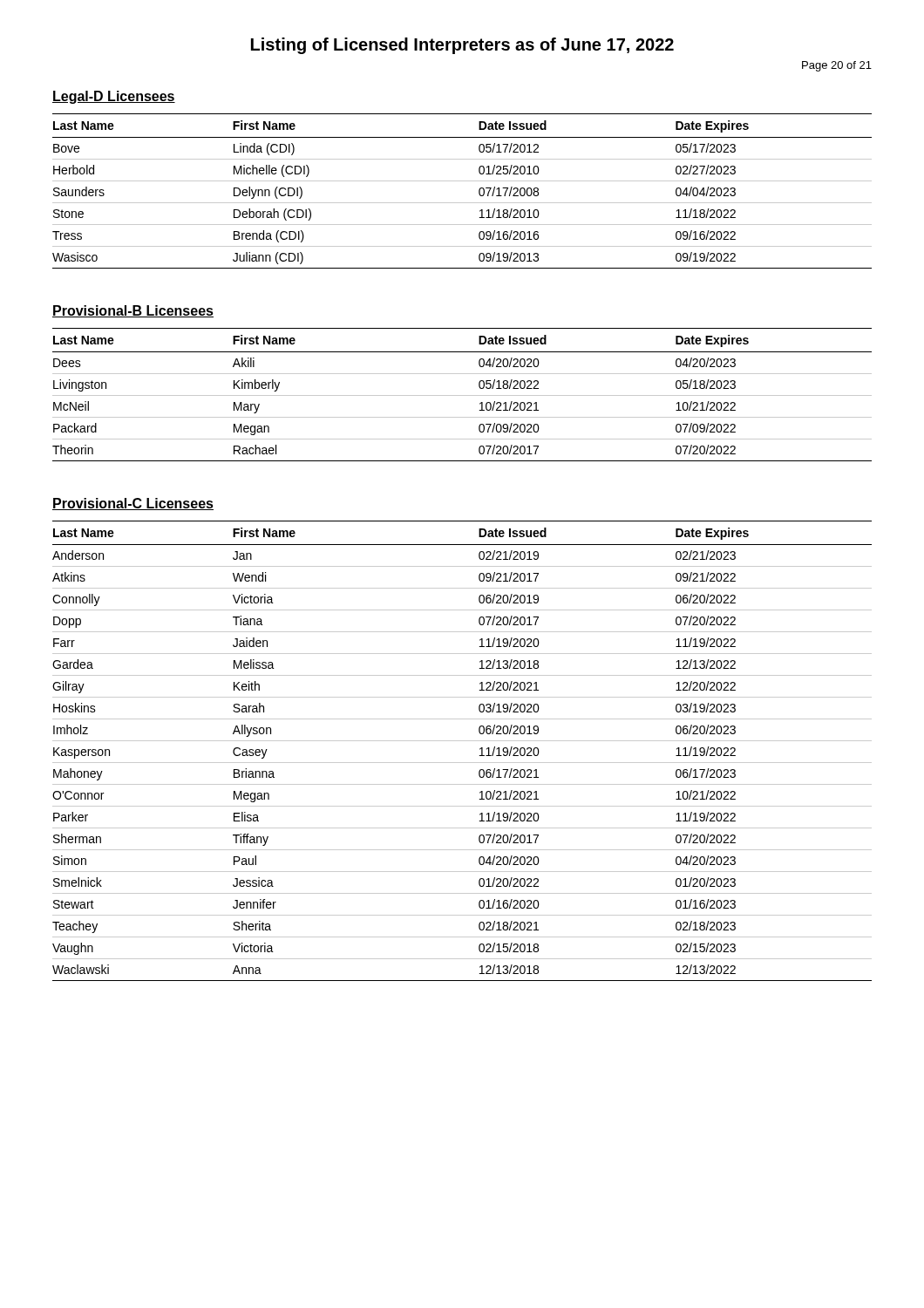
Task: Locate the title with the text "Listing of Licensed Interpreters as"
Action: (x=462, y=44)
